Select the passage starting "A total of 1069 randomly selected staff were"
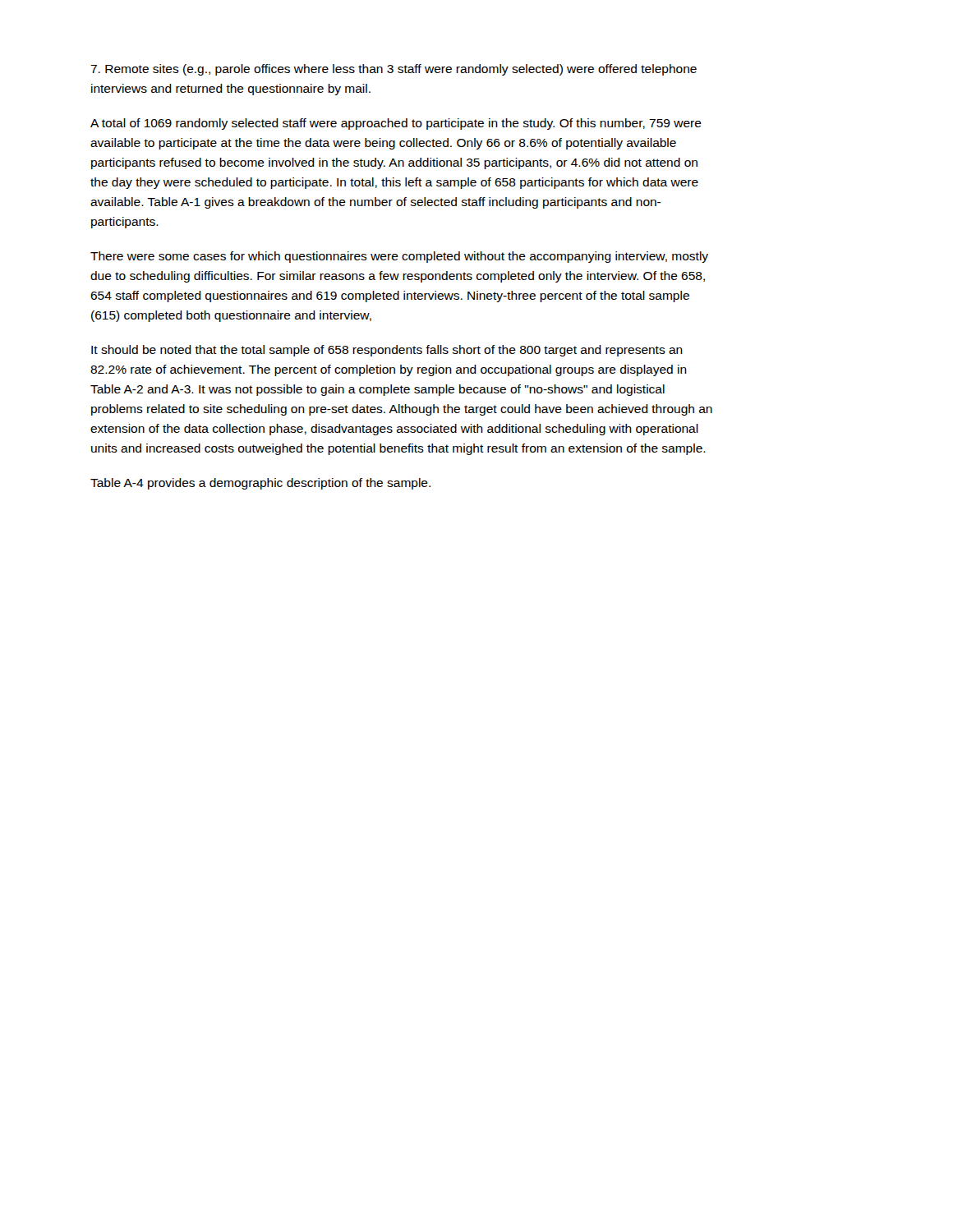Image resolution: width=953 pixels, height=1232 pixels. [396, 172]
